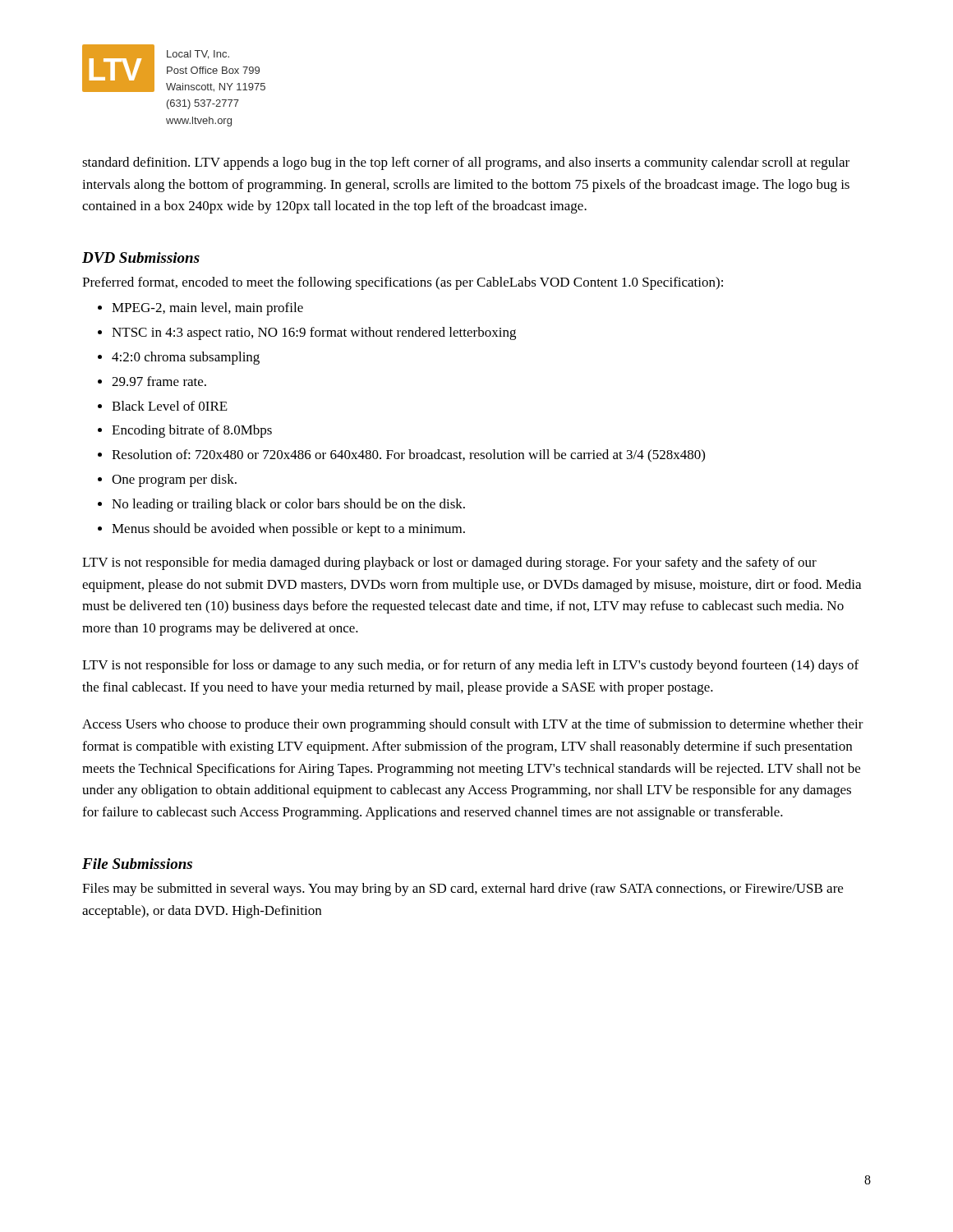Point to "4:2:0 chroma subsampling"
The image size is (953, 1232).
pos(186,357)
